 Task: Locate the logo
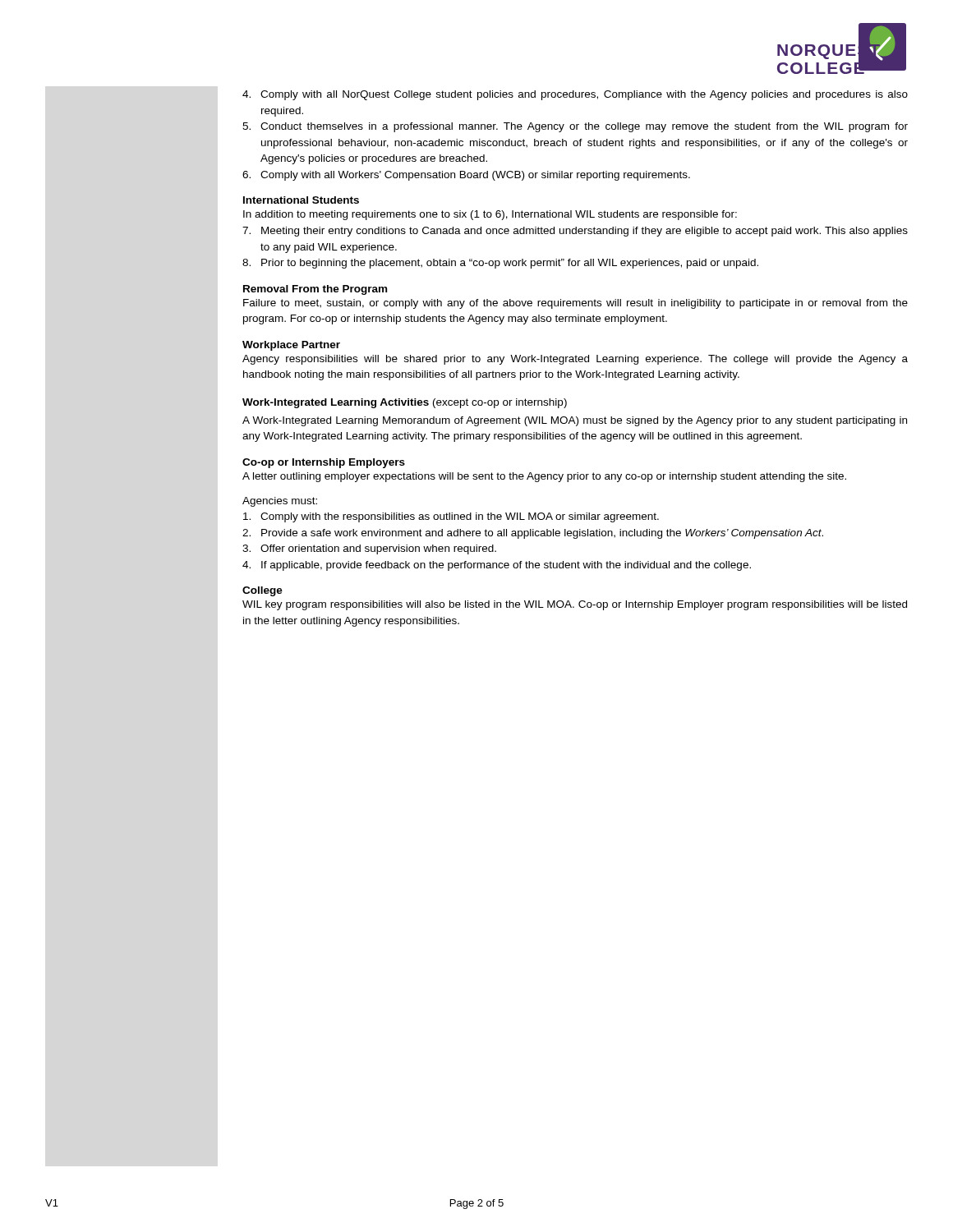point(842,54)
